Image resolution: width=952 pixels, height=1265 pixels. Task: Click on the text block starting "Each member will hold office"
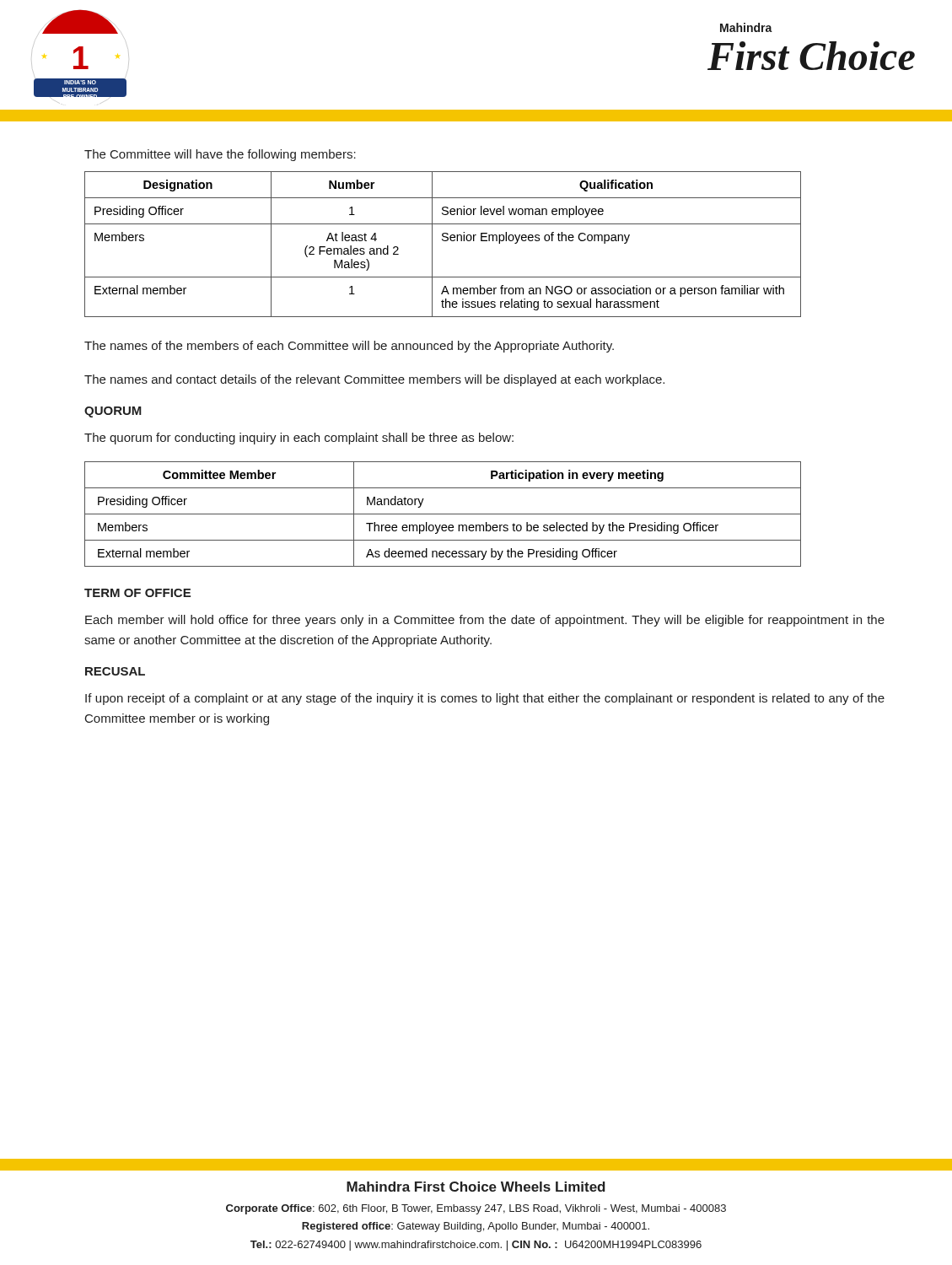pyautogui.click(x=484, y=630)
